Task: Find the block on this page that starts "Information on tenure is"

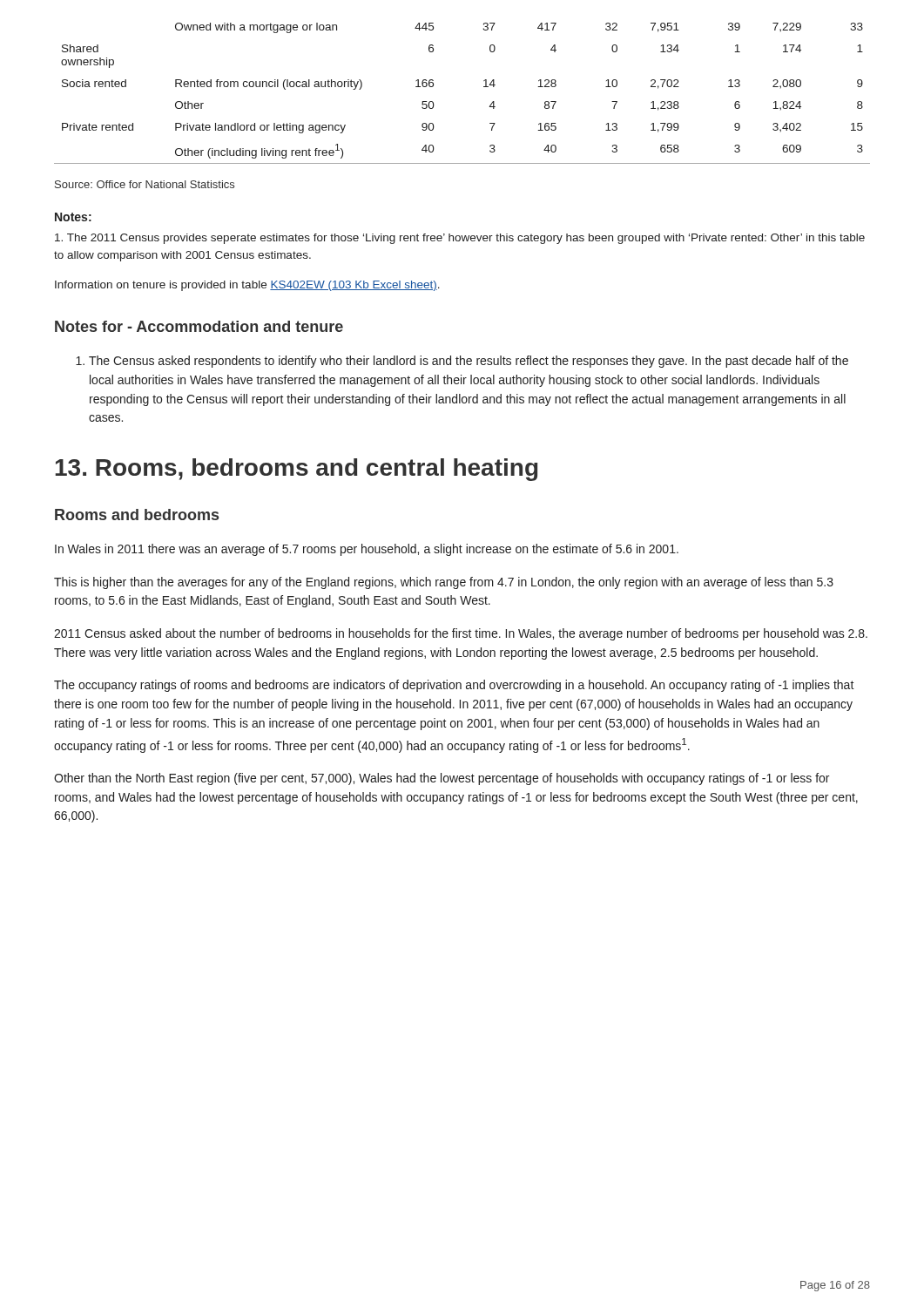Action: 247,285
